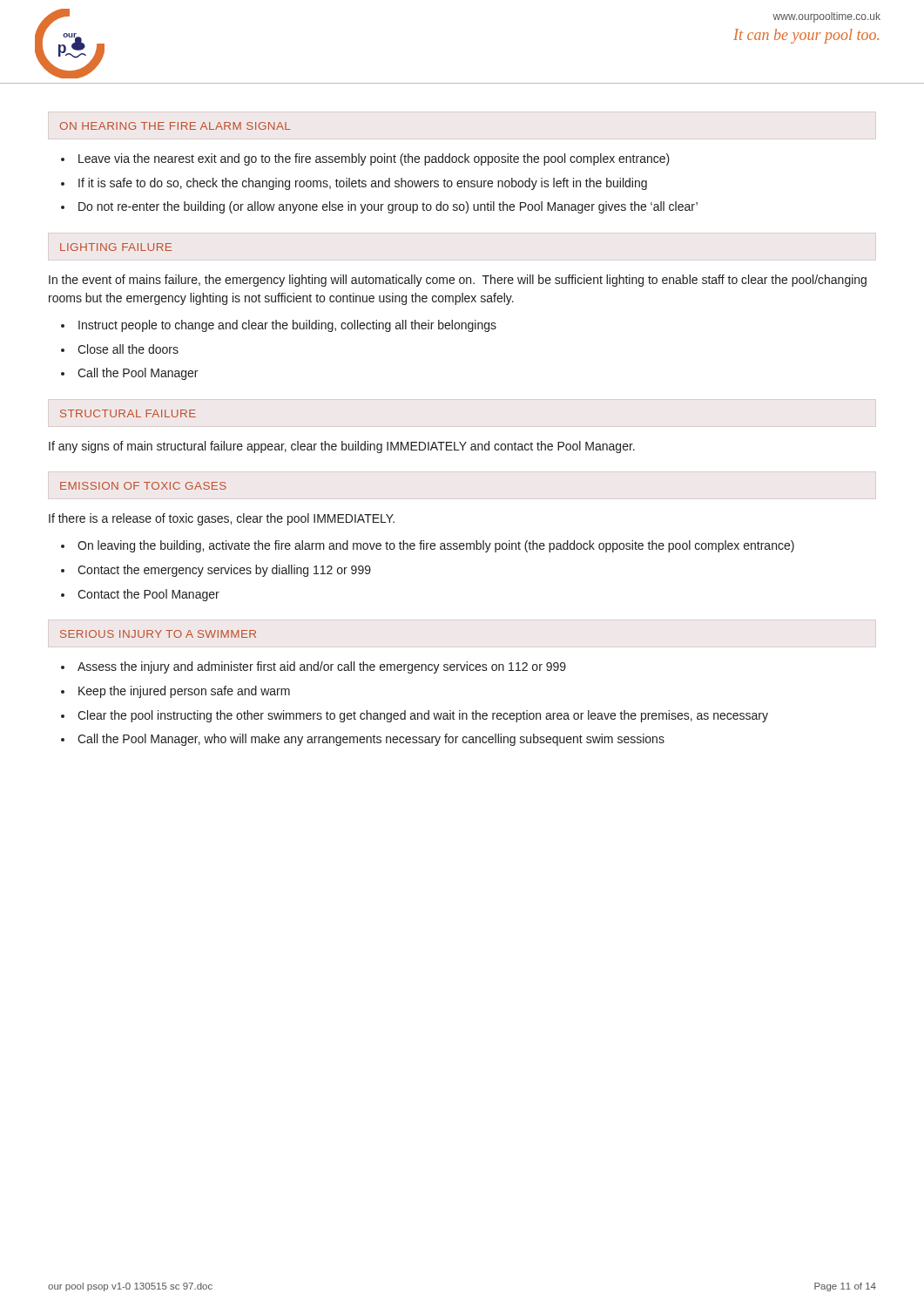The height and width of the screenshot is (1307, 924).
Task: Select the passage starting "Do not re-enter the building (or allow"
Action: tap(388, 207)
